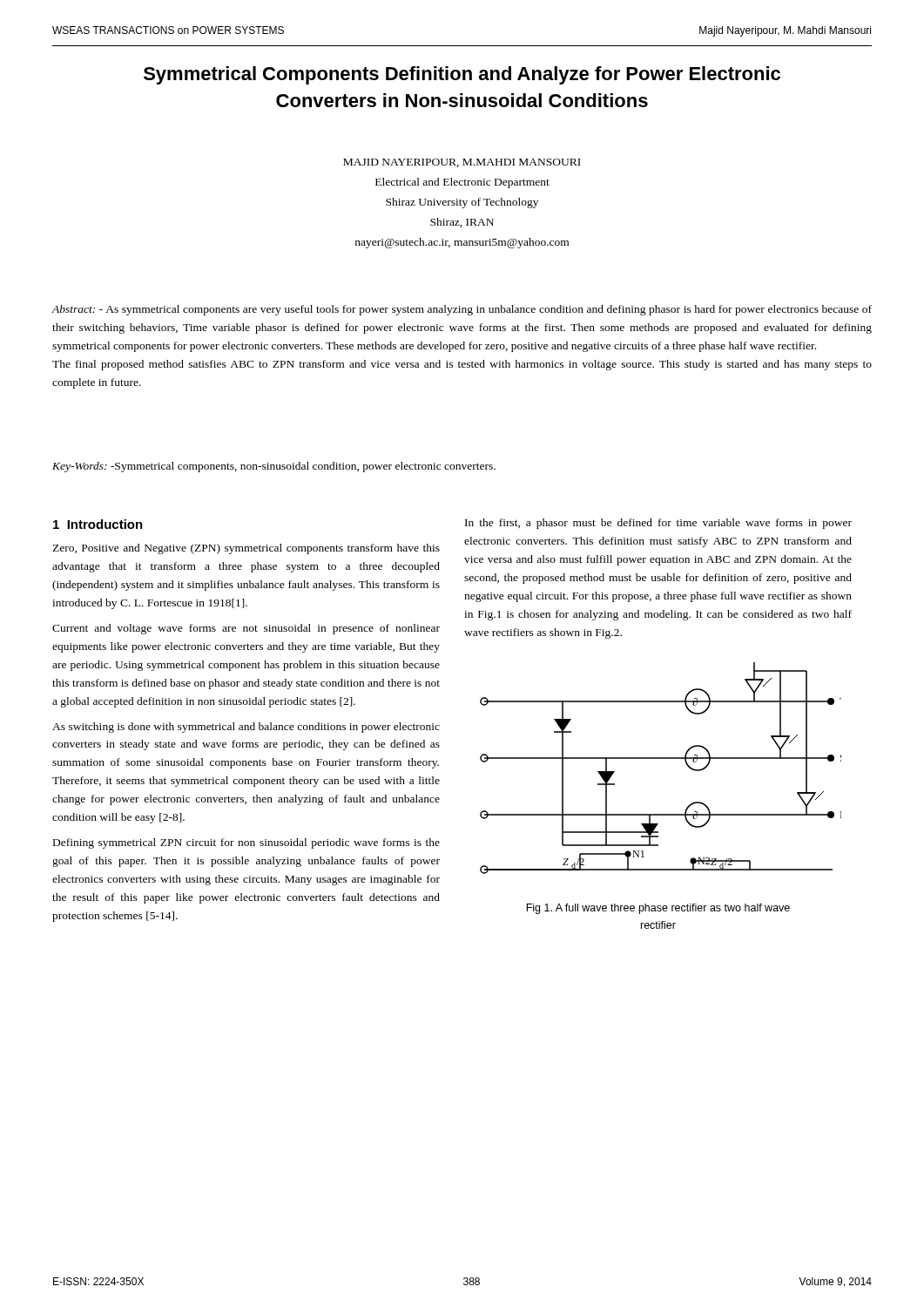
Task: Find the element starting "As switching is done with symmetrical"
Action: 246,771
